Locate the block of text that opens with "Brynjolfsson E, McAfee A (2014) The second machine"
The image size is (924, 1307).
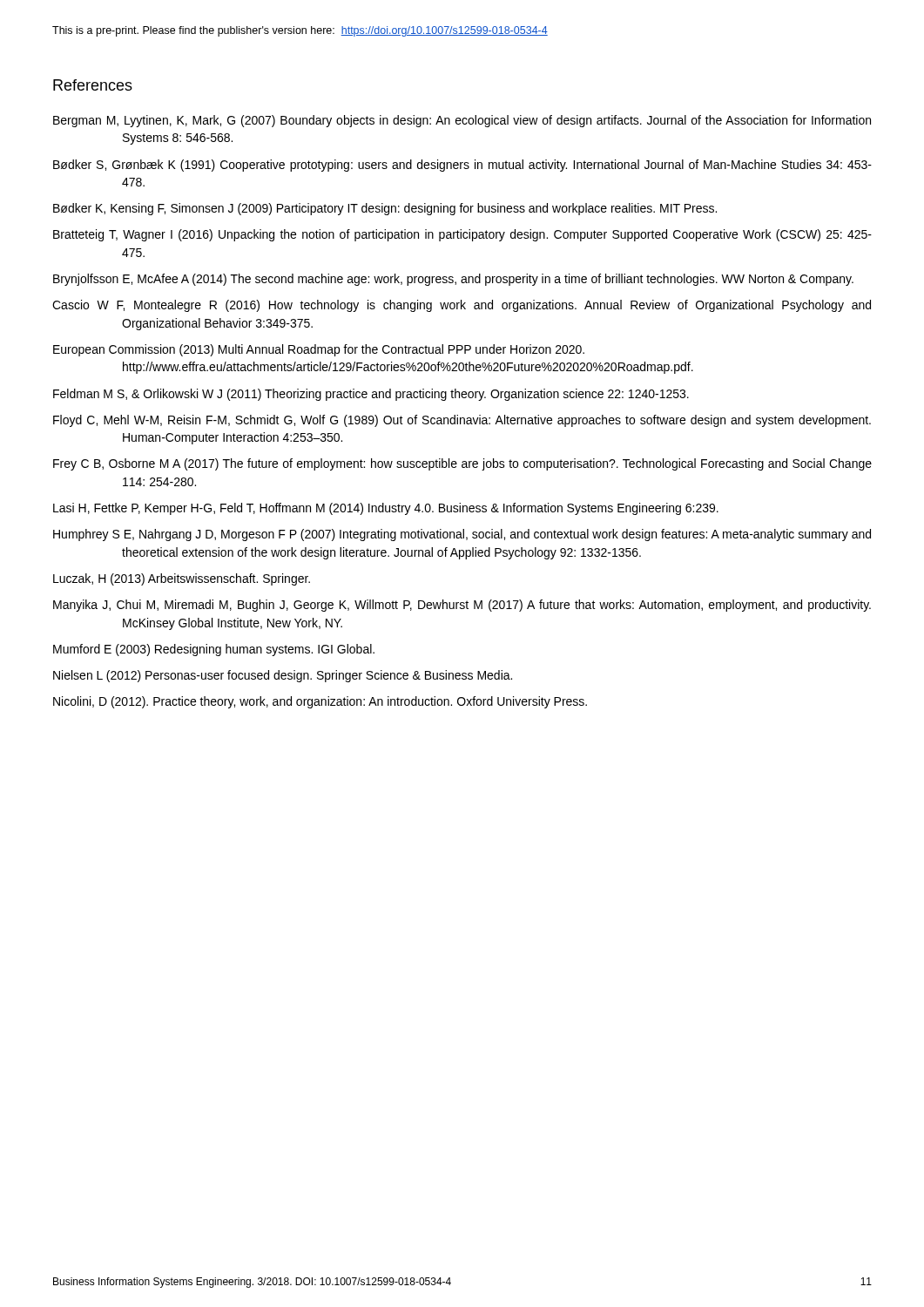coord(453,279)
